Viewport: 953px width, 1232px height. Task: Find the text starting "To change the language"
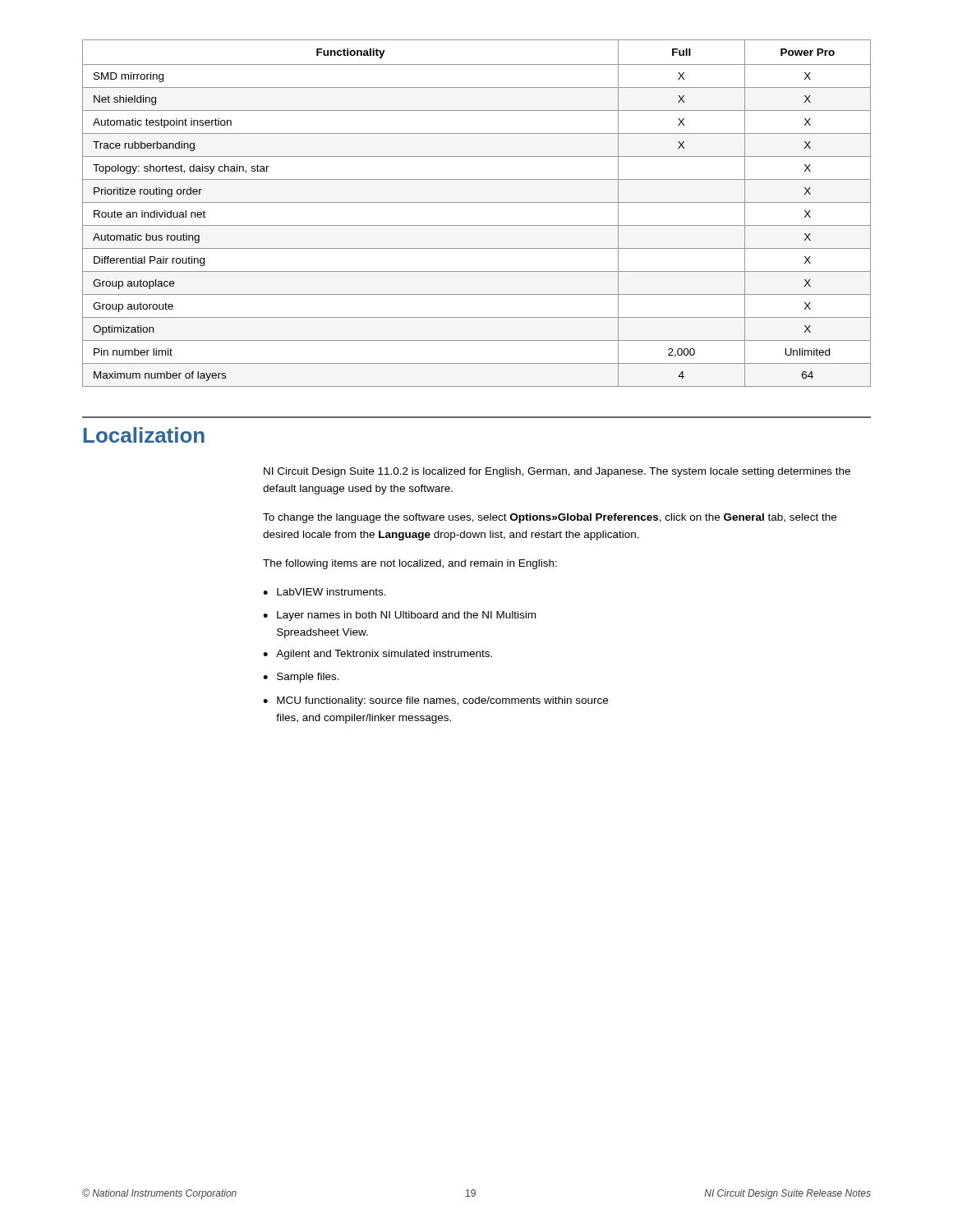(x=550, y=526)
